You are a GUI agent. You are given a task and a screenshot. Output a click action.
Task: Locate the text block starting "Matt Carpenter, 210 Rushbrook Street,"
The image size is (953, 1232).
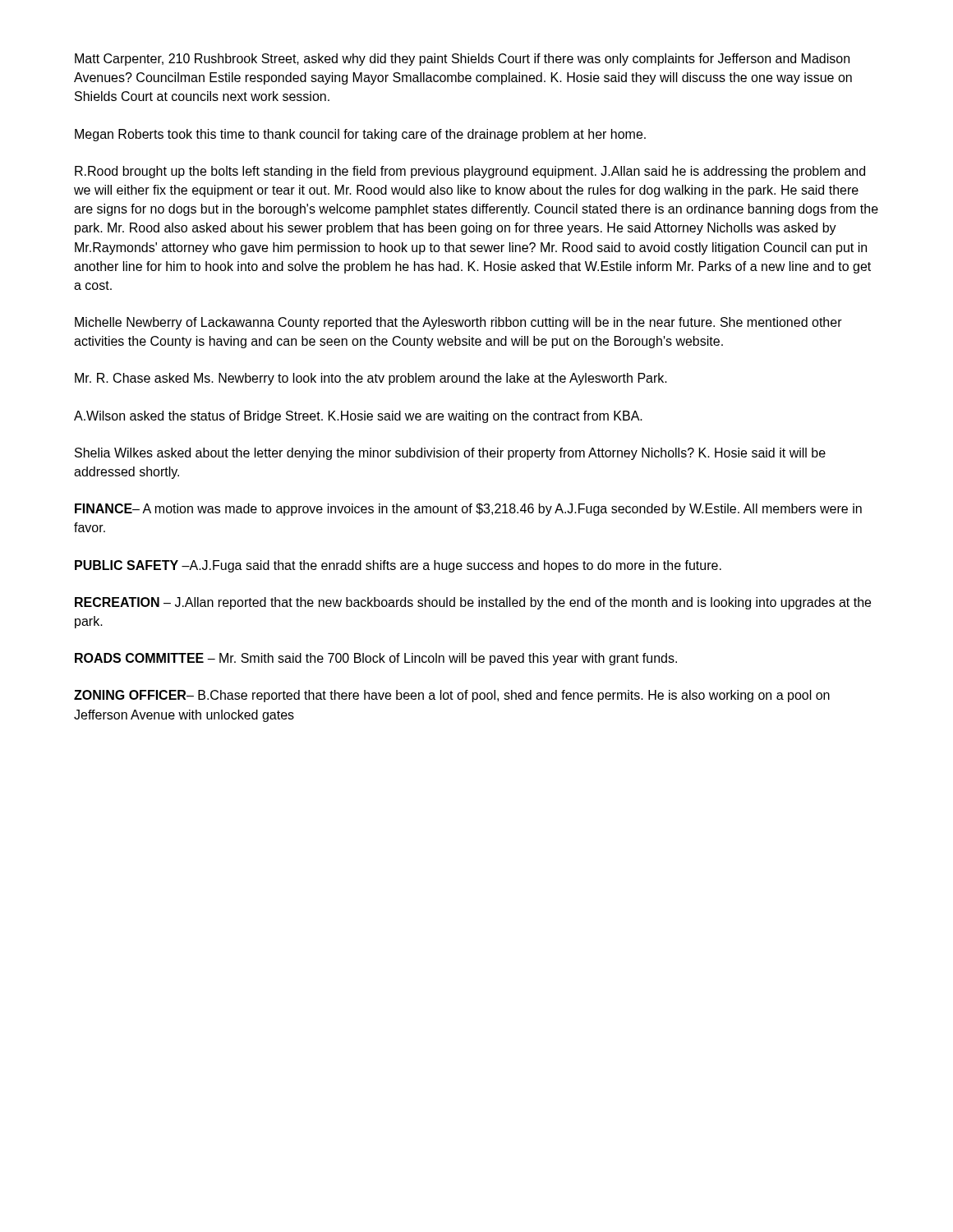click(463, 78)
